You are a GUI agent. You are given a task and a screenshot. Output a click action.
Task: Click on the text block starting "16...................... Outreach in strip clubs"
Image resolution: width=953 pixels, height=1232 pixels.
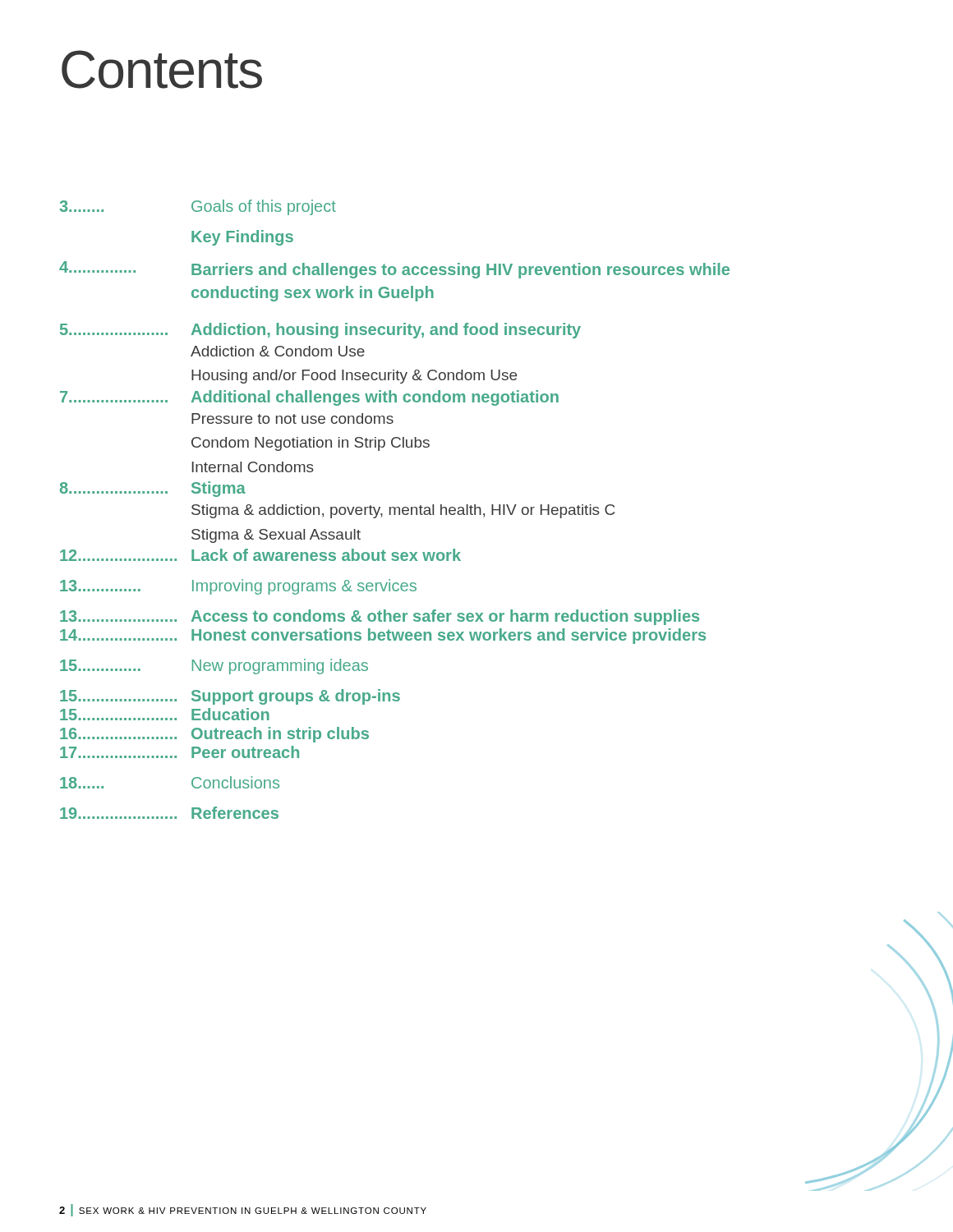[214, 734]
